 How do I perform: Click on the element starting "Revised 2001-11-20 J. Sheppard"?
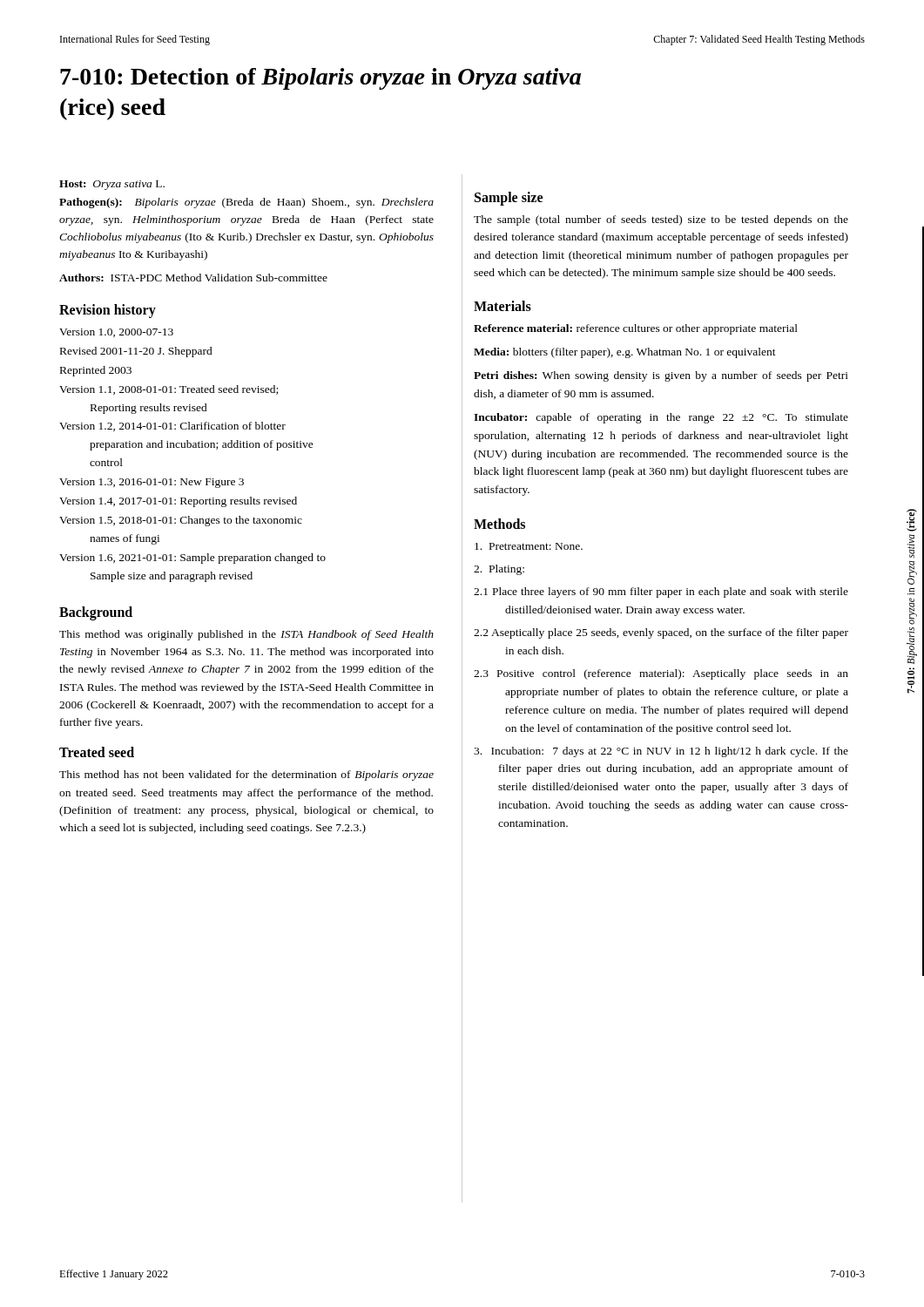(x=136, y=351)
